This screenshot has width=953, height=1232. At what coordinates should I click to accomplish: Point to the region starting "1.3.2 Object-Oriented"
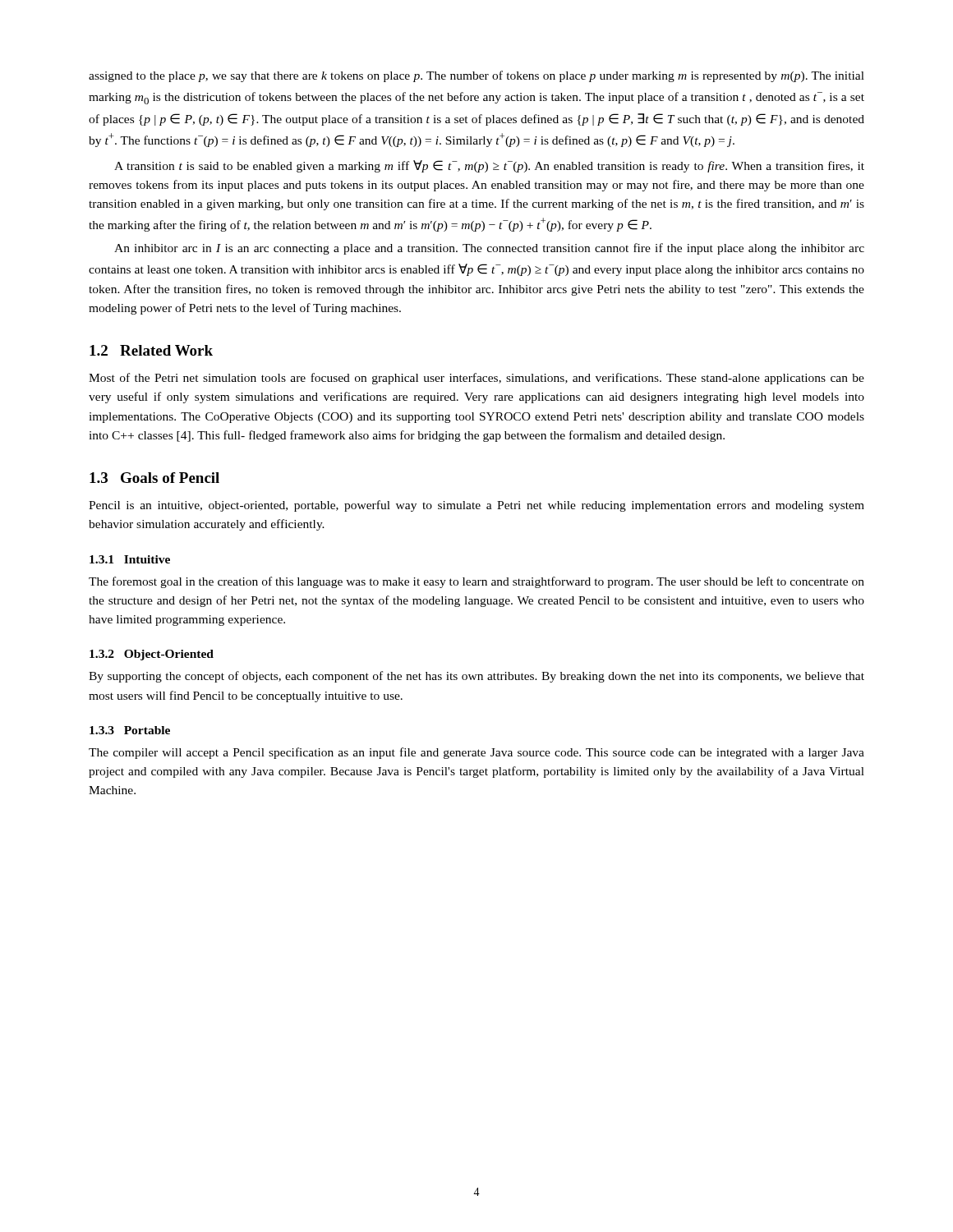pyautogui.click(x=151, y=654)
